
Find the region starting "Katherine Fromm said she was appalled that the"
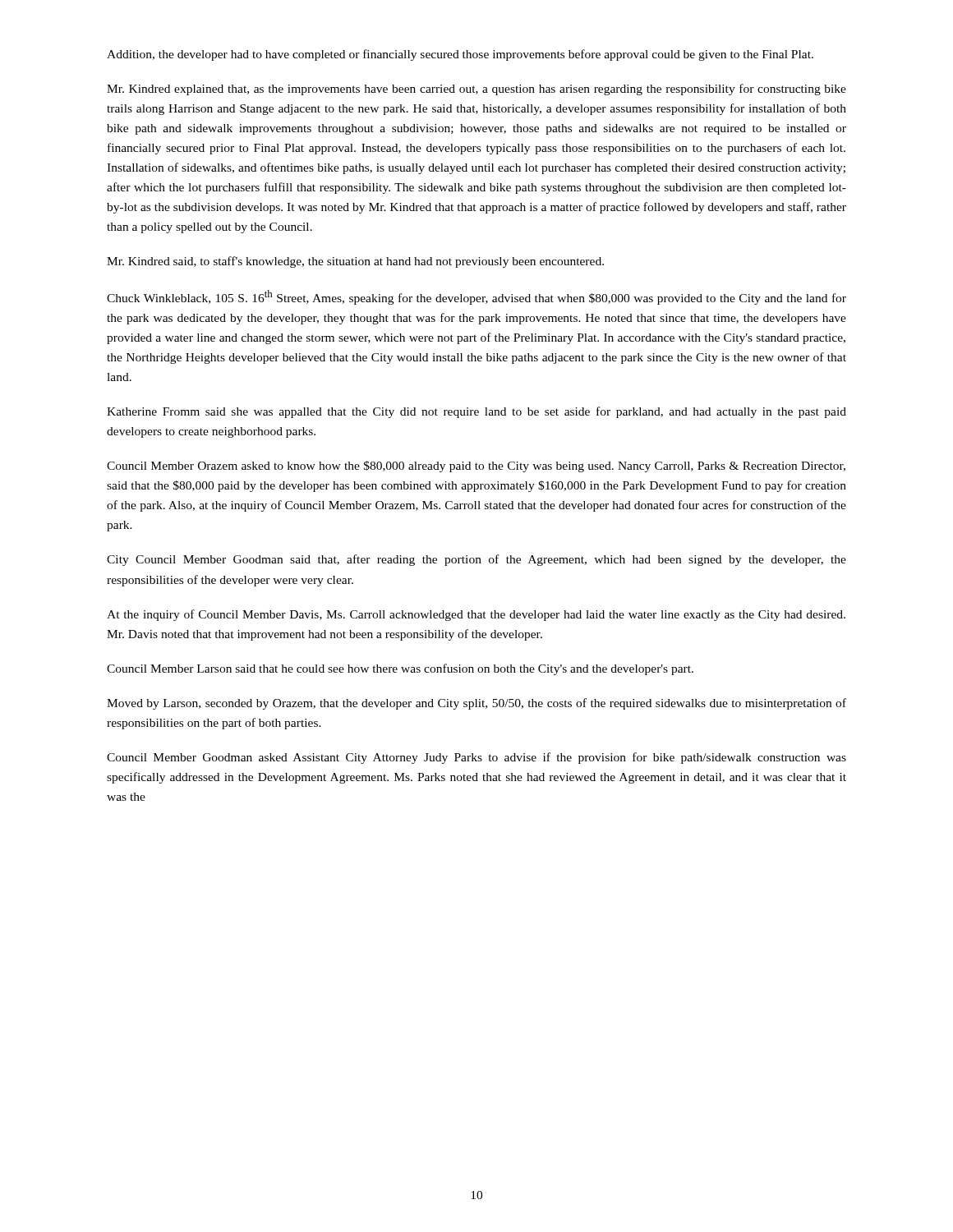pyautogui.click(x=476, y=421)
